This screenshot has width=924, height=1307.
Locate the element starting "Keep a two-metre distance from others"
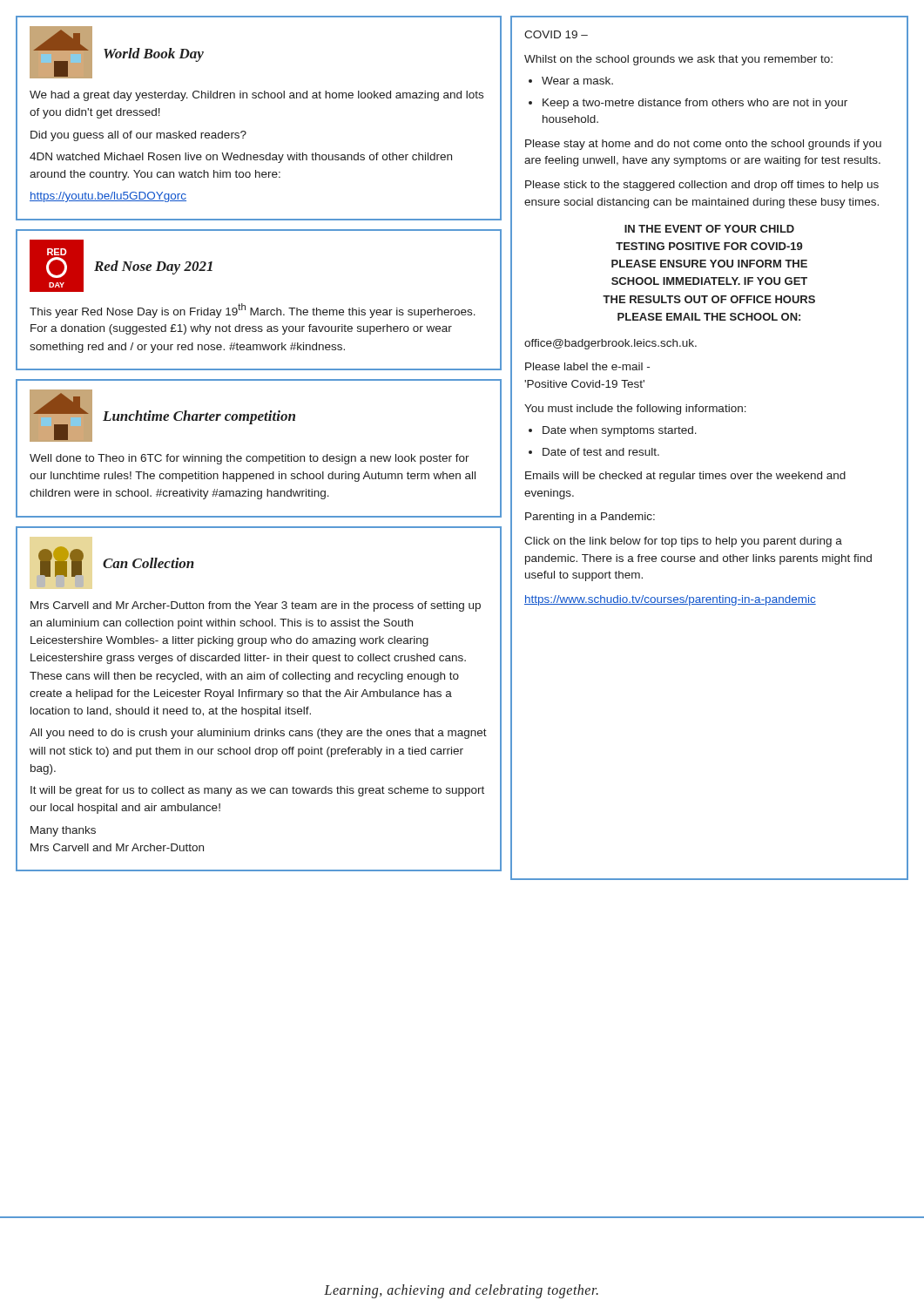[695, 111]
